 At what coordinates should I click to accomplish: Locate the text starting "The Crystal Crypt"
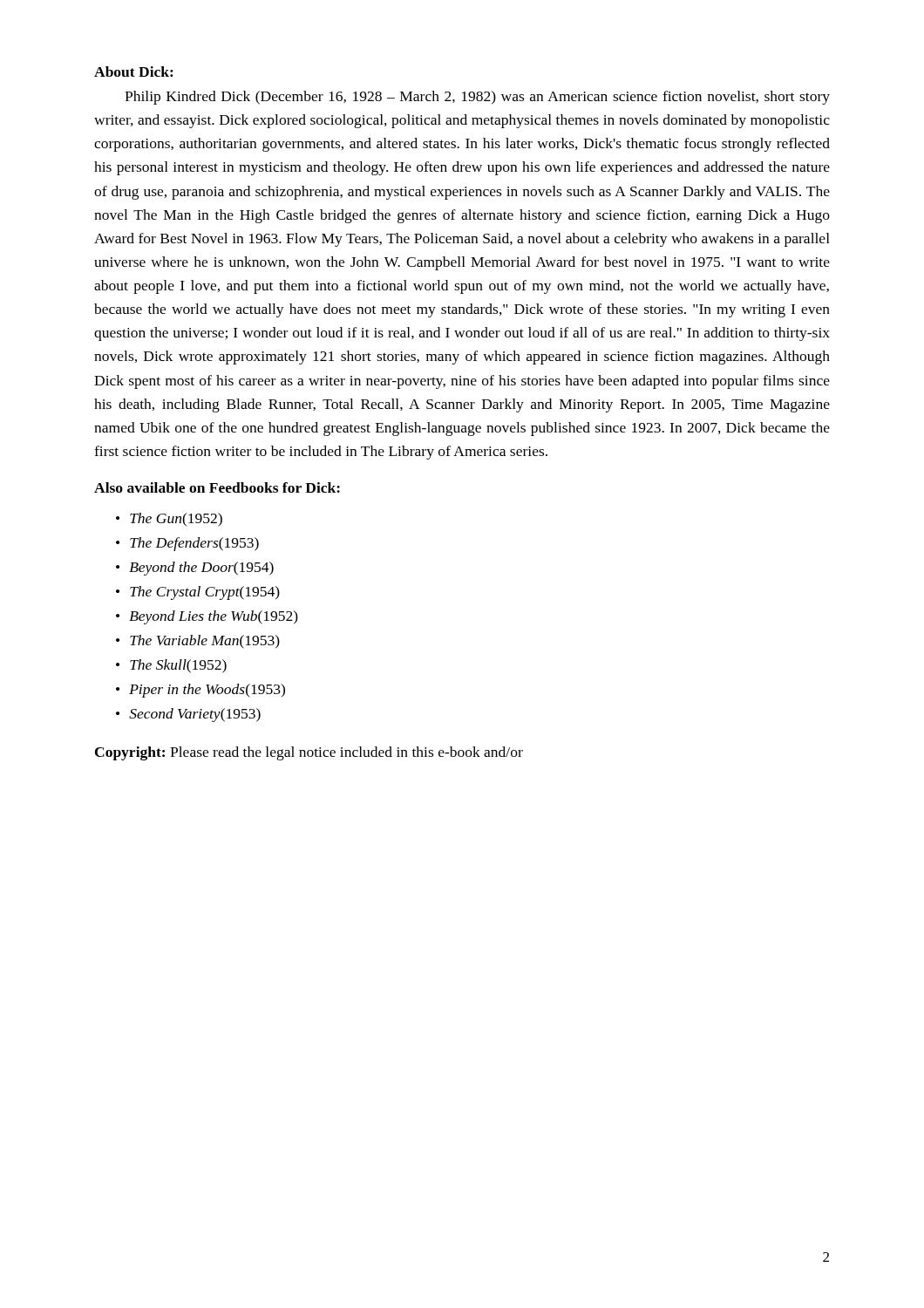(205, 591)
